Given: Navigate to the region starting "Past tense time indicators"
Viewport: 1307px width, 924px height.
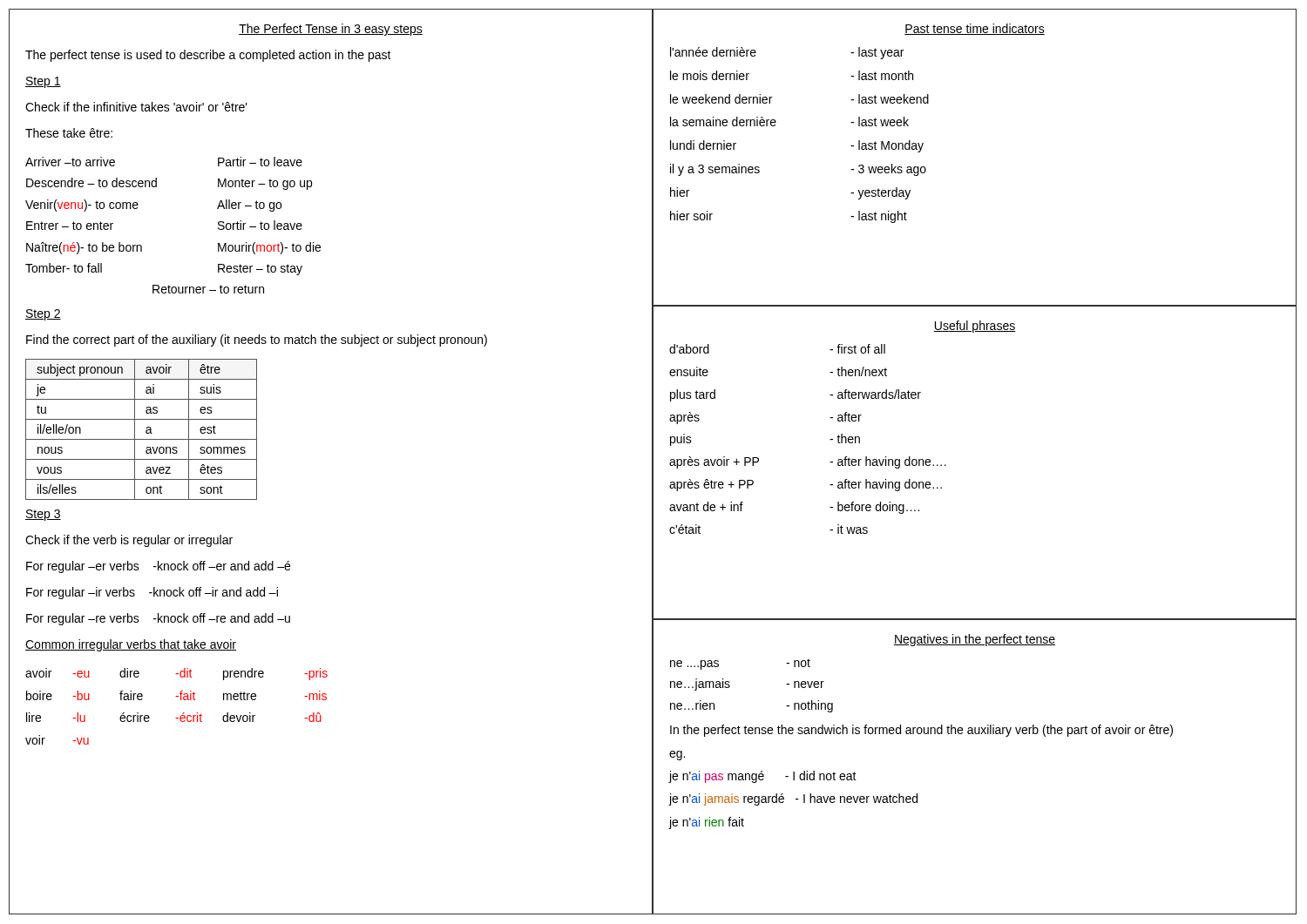Looking at the screenshot, I should click(975, 29).
